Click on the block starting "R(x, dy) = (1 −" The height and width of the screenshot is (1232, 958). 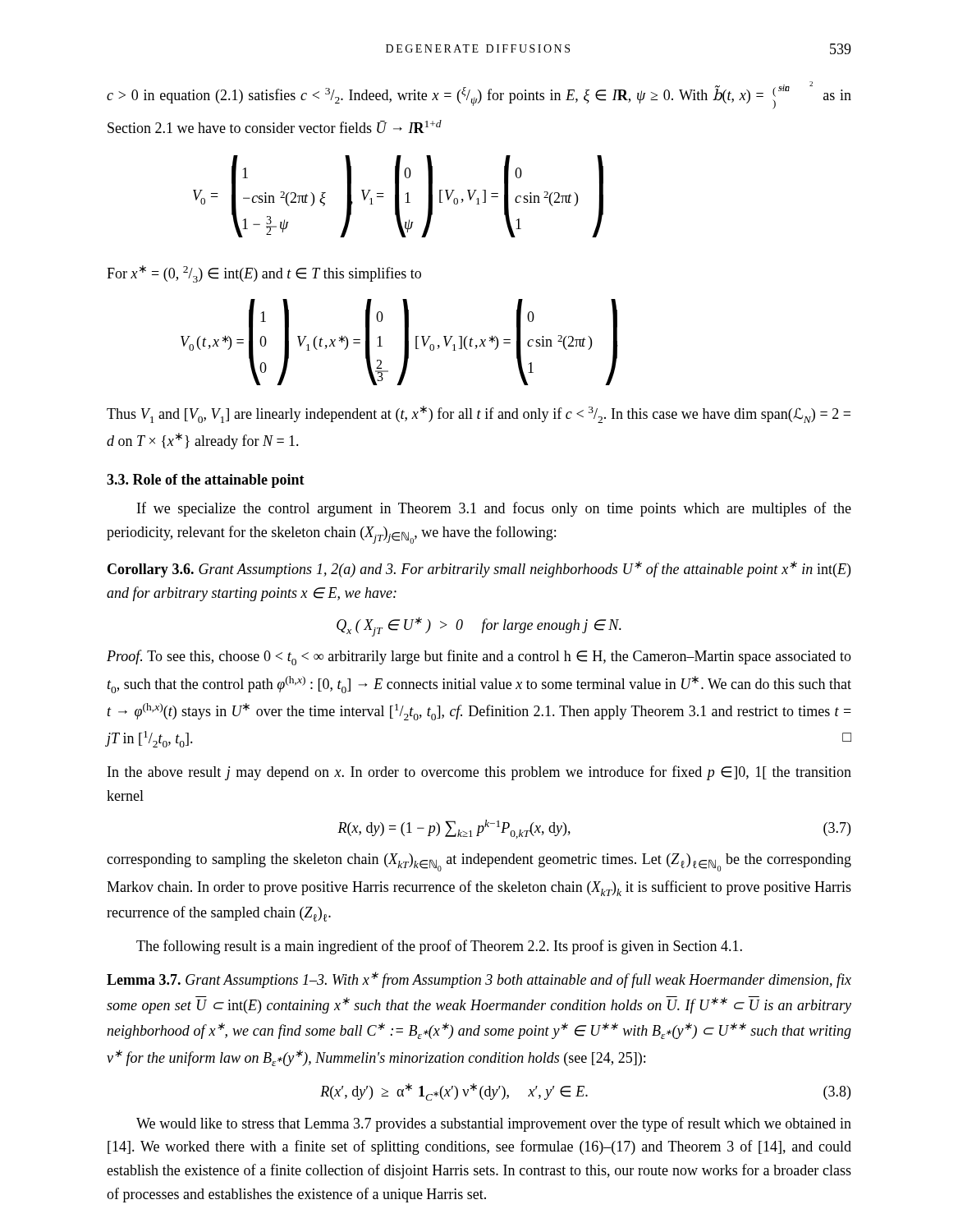[479, 828]
